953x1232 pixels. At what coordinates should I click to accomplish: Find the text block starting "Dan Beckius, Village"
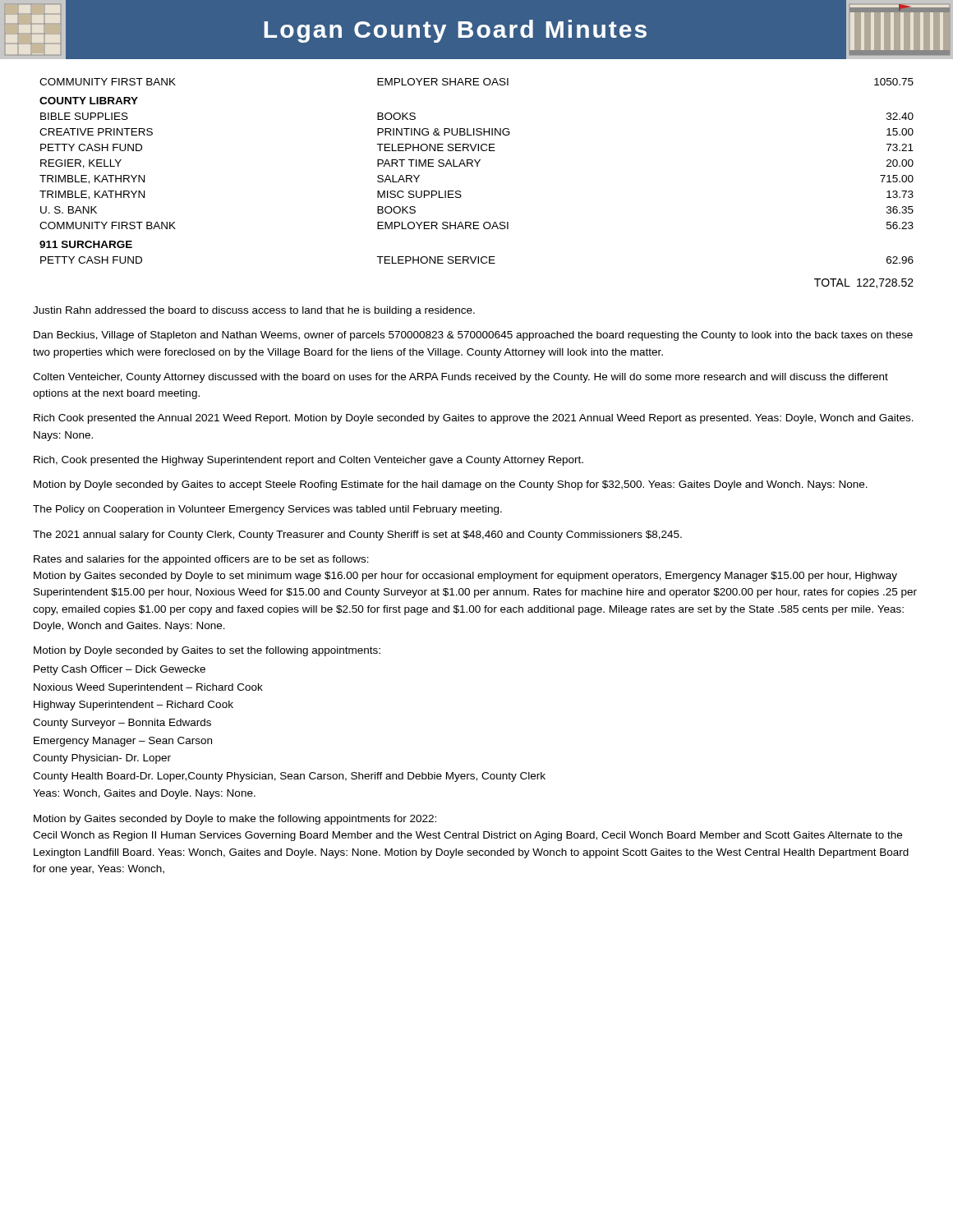[x=473, y=343]
